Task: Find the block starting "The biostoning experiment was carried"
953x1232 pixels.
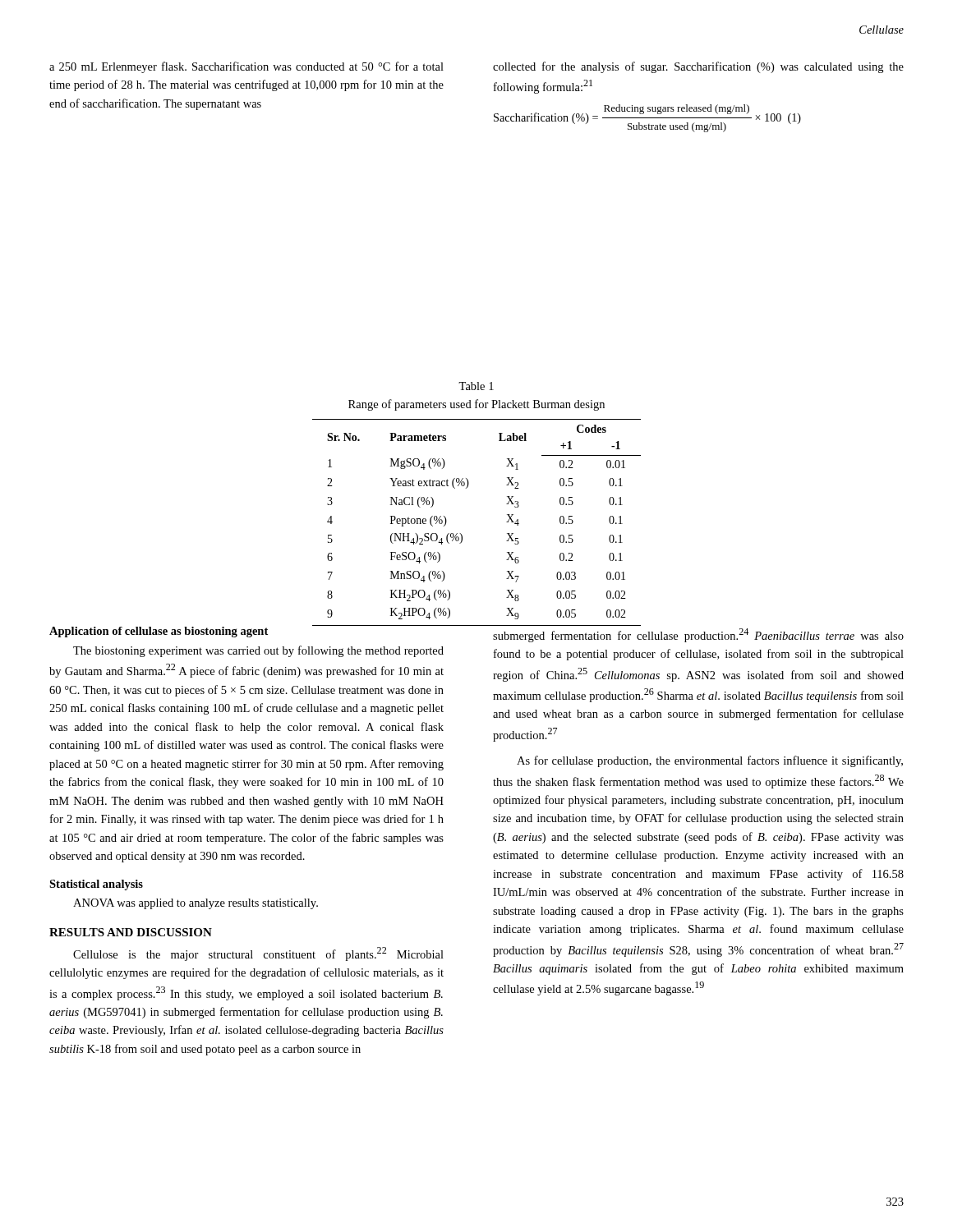Action: tap(246, 753)
